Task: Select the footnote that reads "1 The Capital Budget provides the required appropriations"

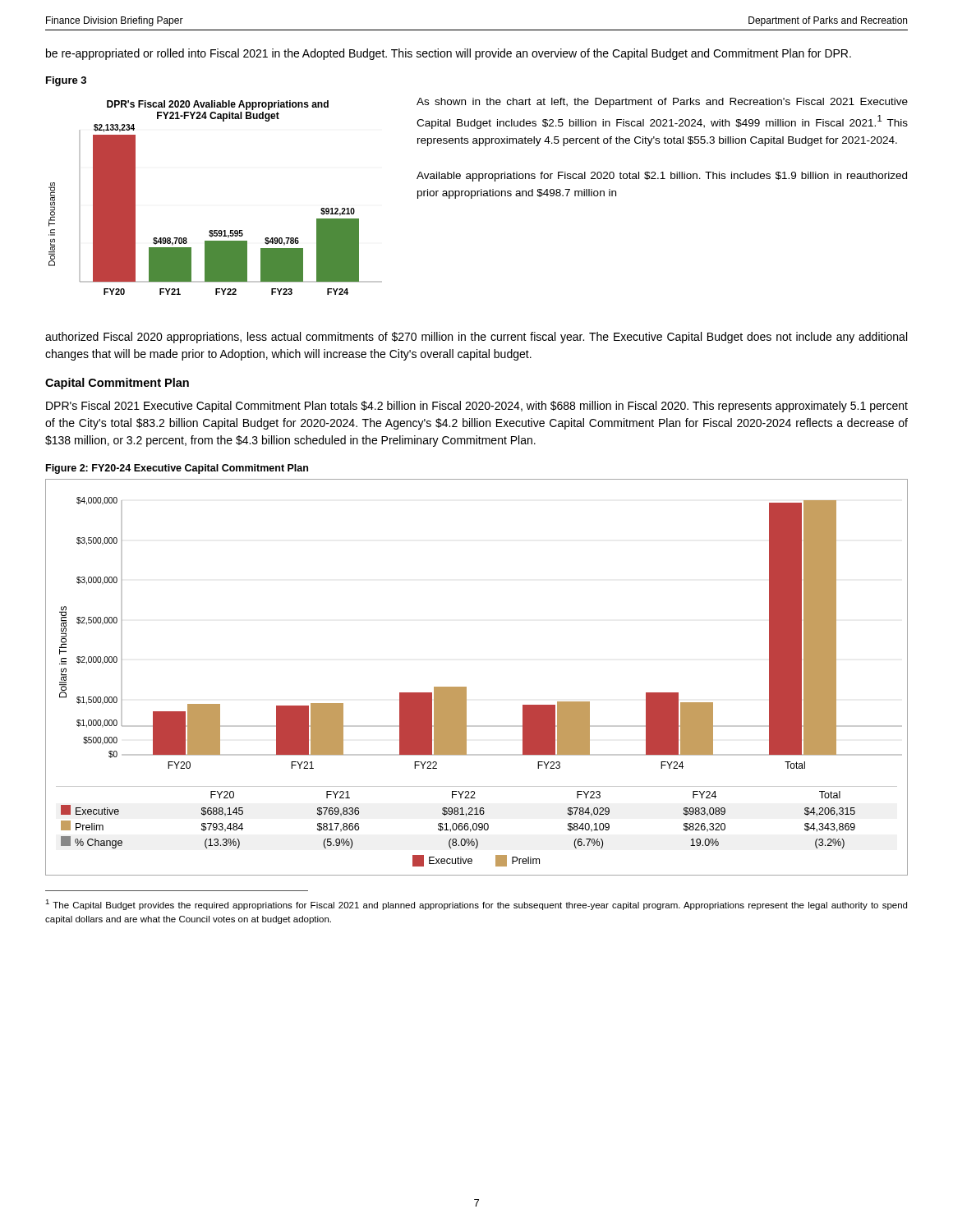Action: tap(476, 910)
